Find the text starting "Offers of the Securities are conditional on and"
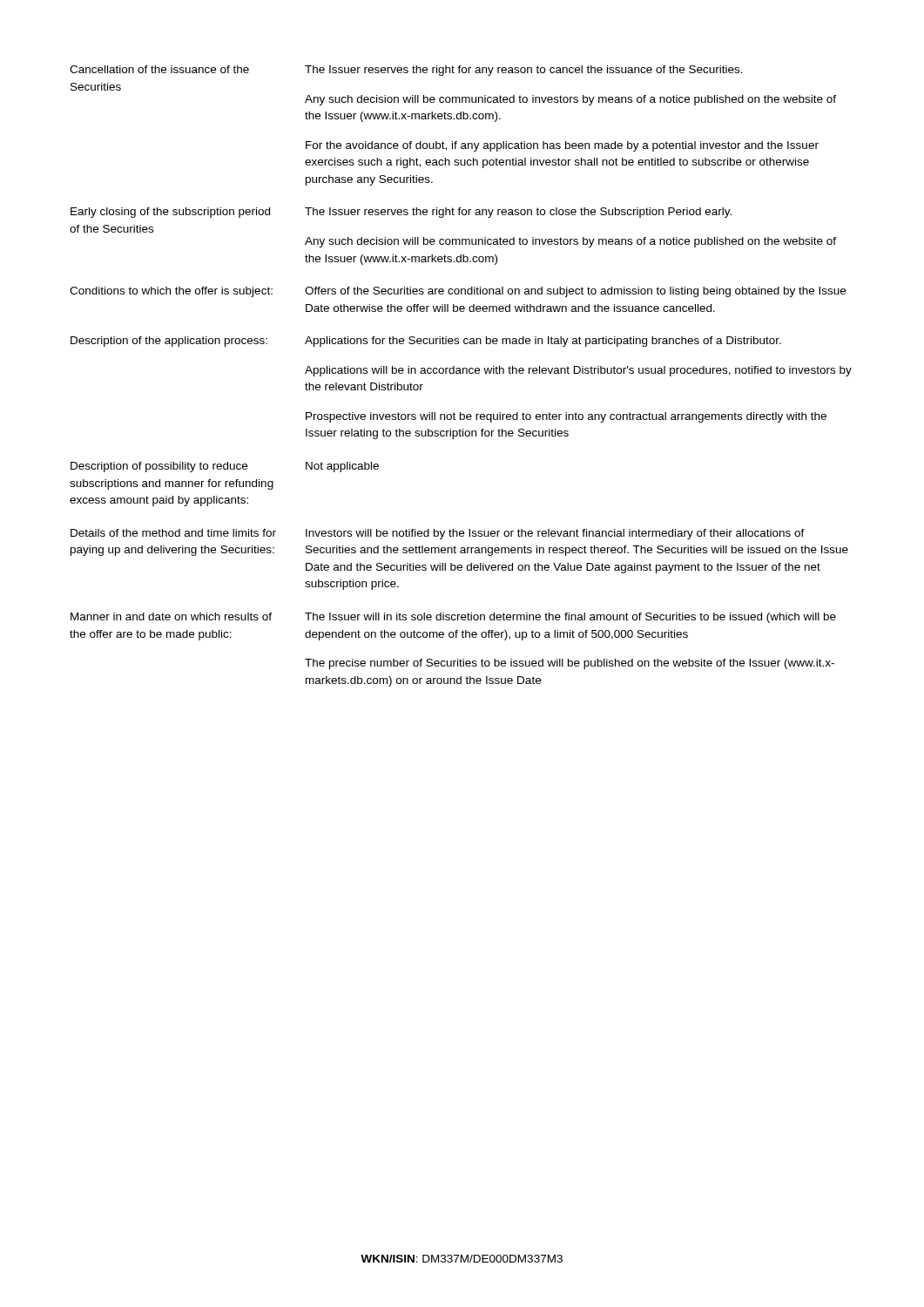 [x=580, y=299]
